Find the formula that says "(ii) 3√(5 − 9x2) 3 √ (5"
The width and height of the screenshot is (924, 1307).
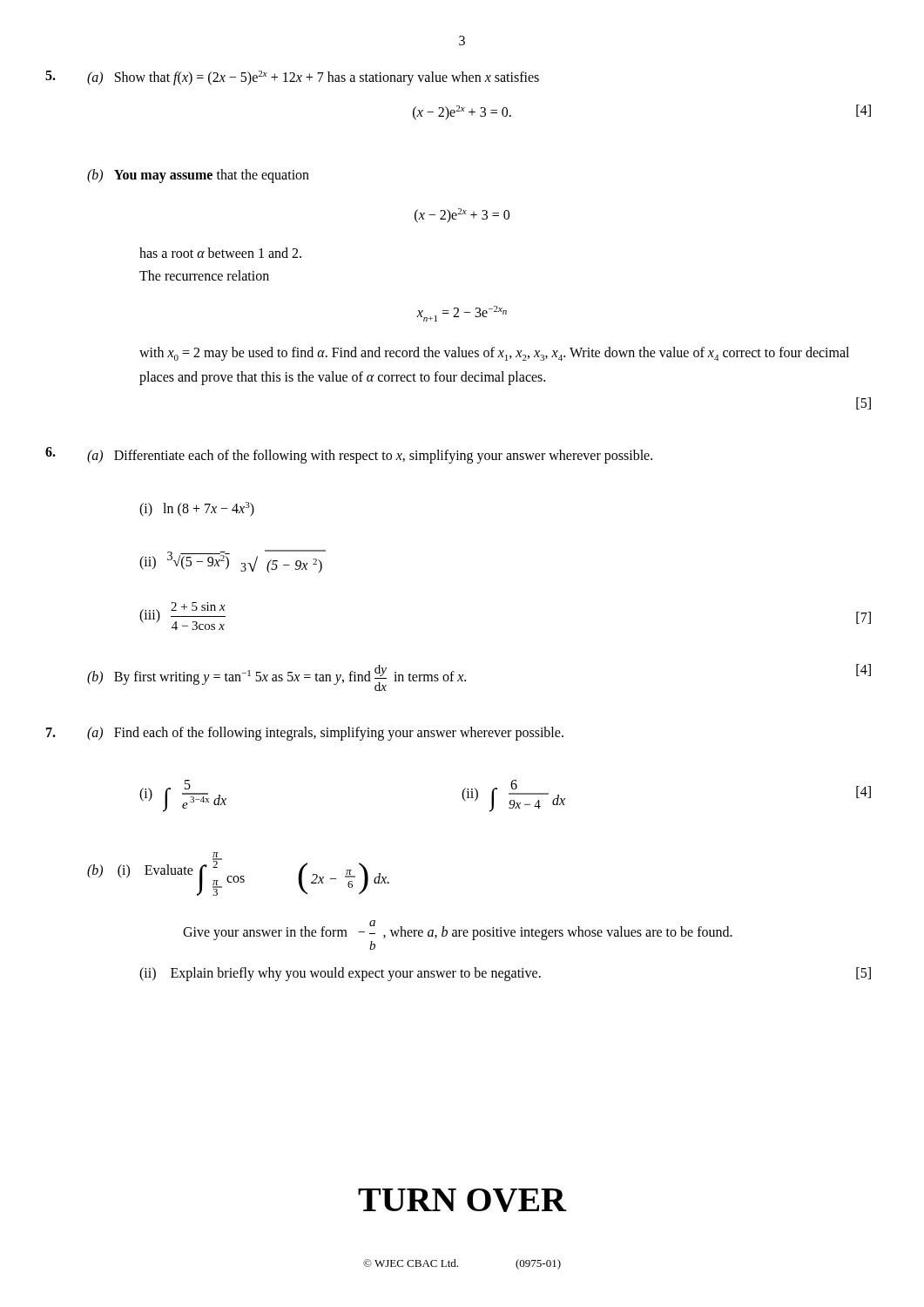point(233,563)
